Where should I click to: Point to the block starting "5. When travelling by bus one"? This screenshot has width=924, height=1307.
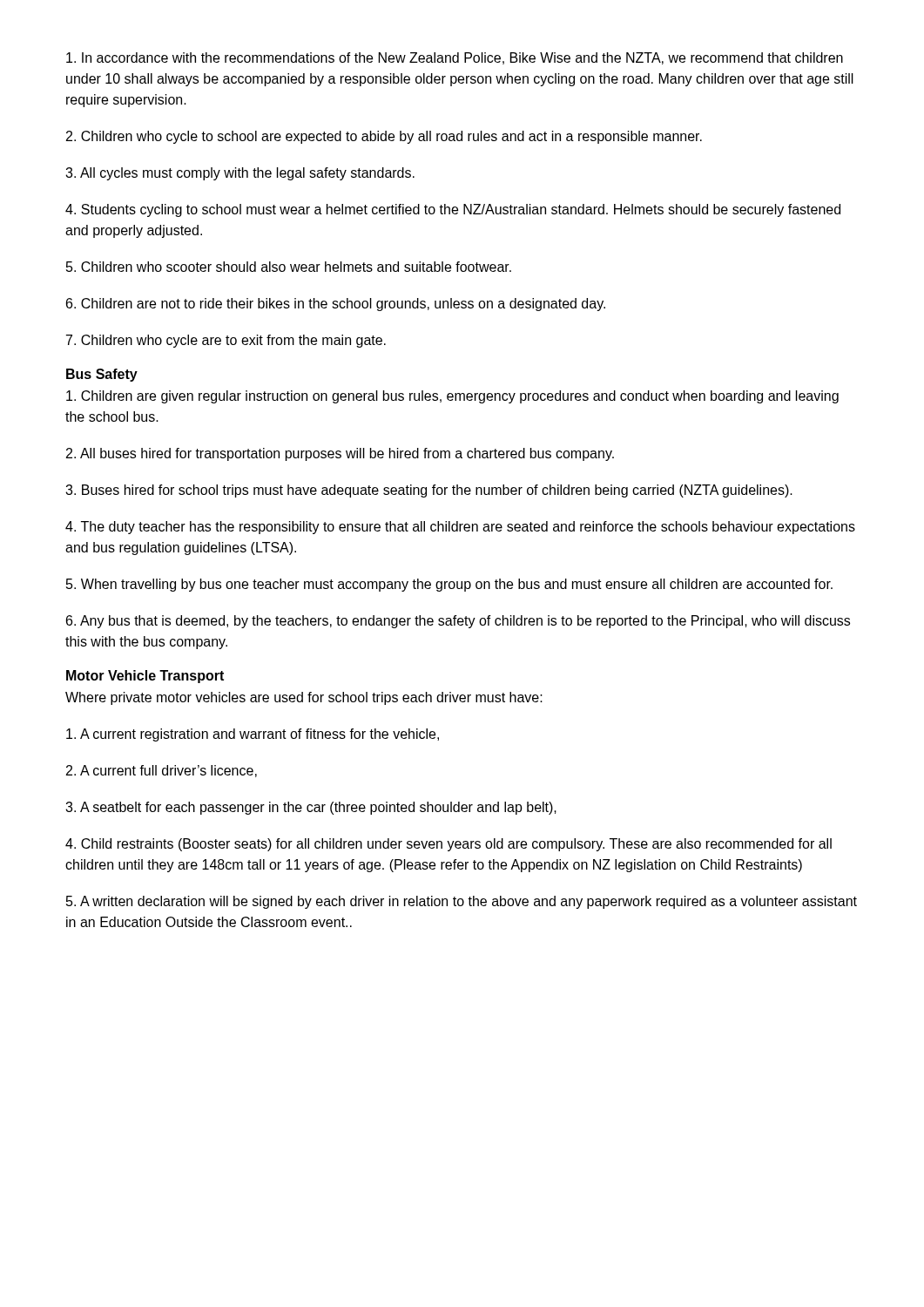pyautogui.click(x=450, y=584)
